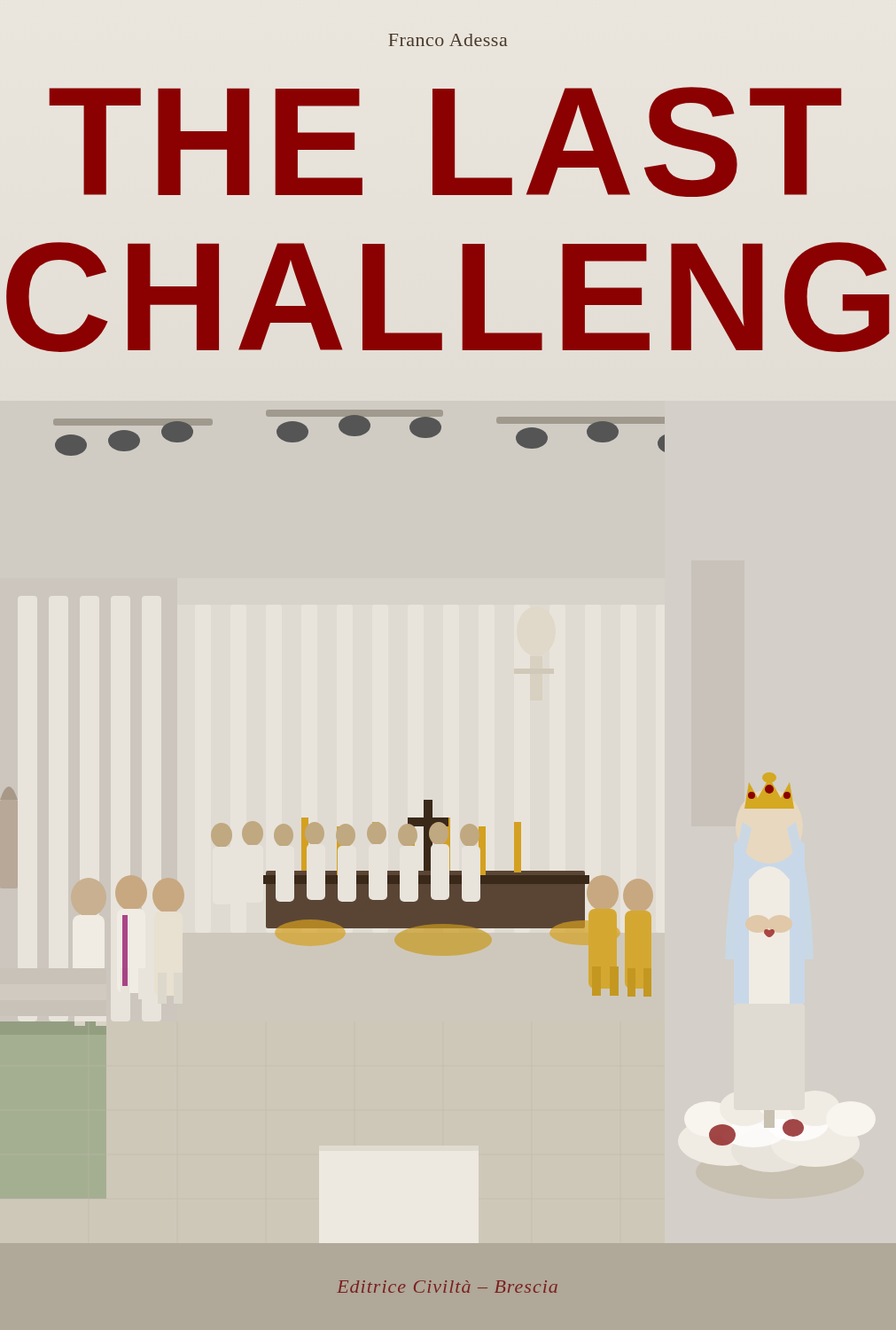Click on the photo

448,822
